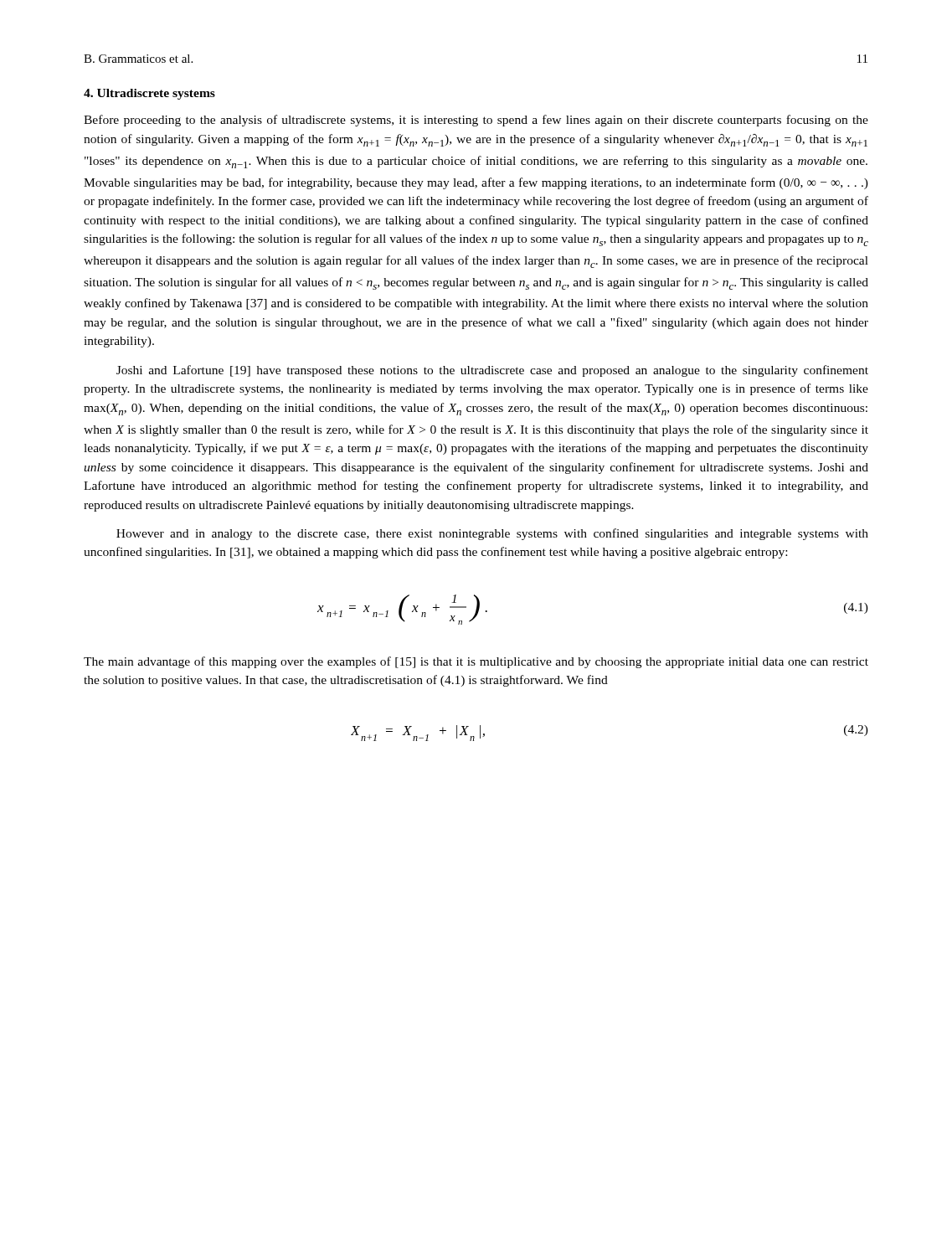Find the text block with the text "The main advantage of this"
952x1256 pixels.
(476, 671)
